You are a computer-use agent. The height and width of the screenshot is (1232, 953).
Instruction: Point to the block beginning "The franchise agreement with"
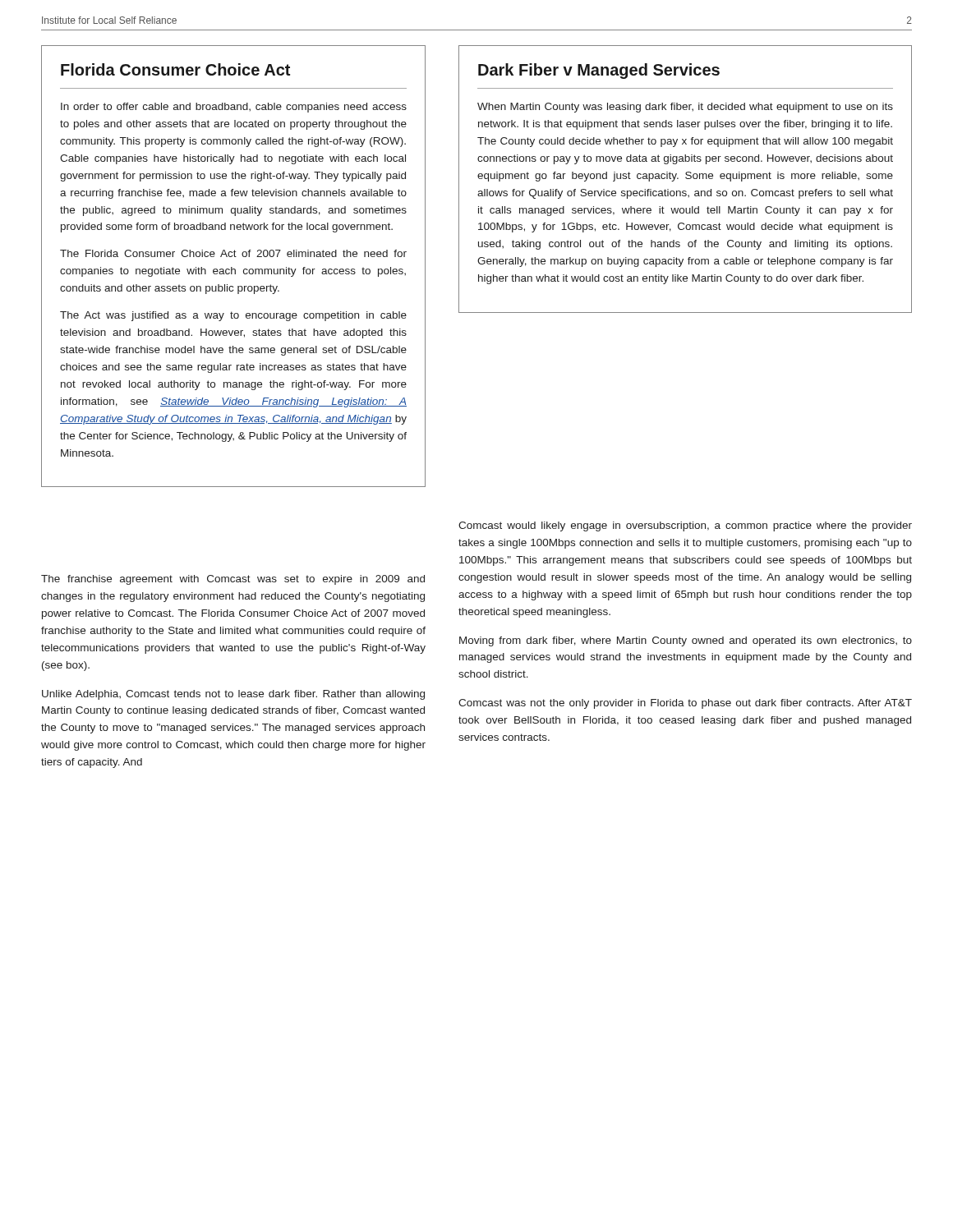(x=233, y=622)
